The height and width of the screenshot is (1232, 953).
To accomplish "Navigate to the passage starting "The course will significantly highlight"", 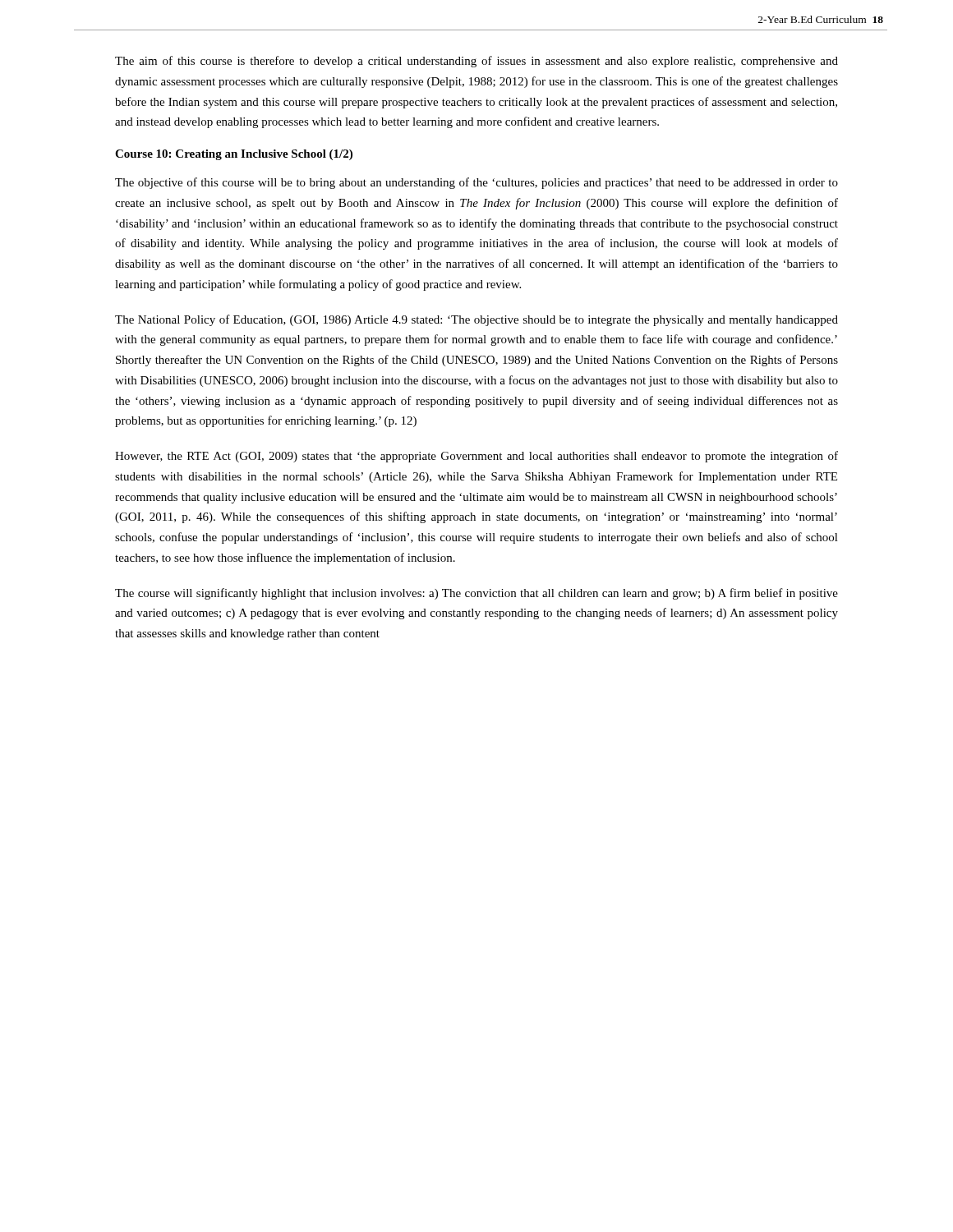I will [x=476, y=613].
